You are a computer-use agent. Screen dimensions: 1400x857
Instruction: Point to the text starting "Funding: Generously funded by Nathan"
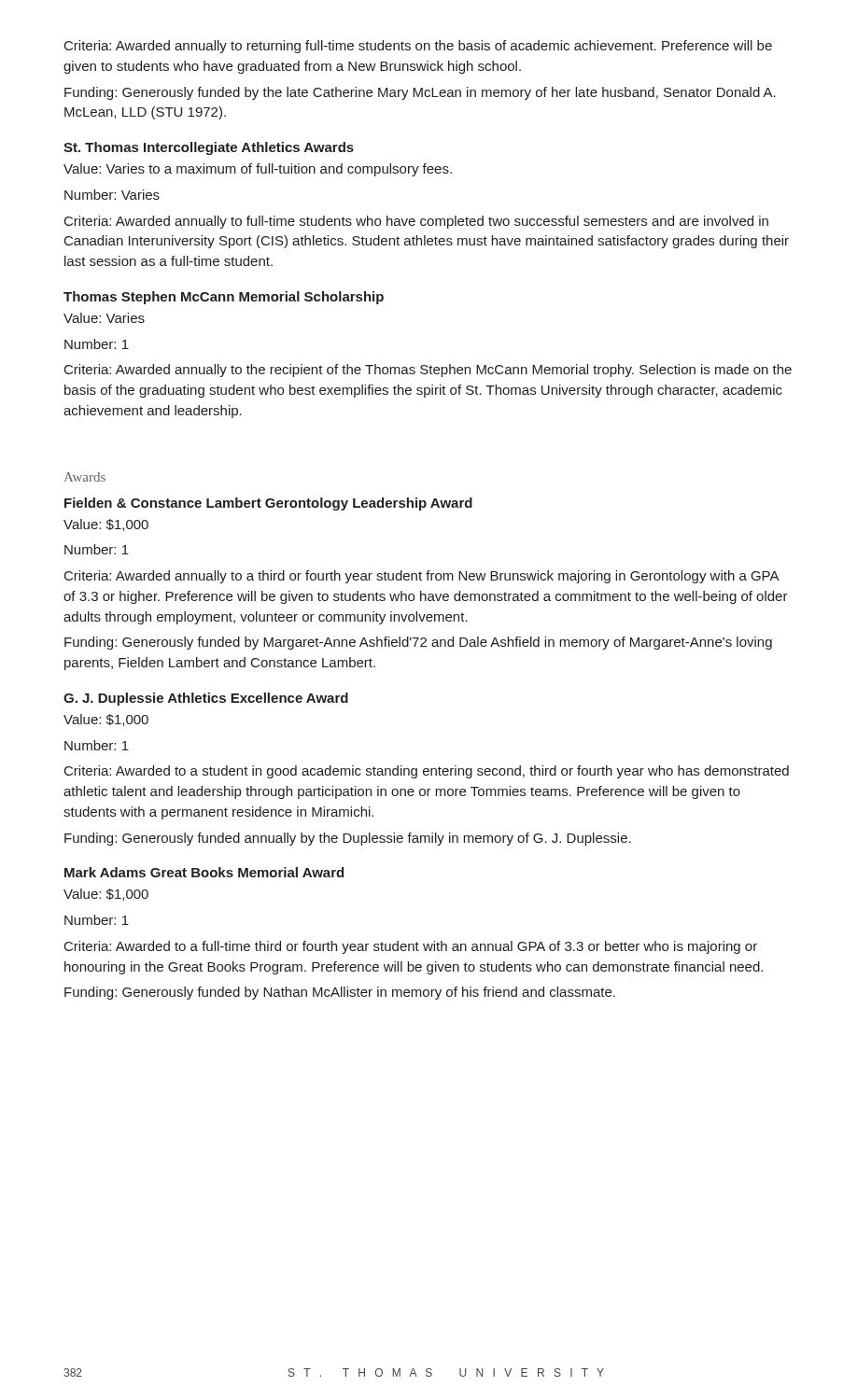coord(340,992)
